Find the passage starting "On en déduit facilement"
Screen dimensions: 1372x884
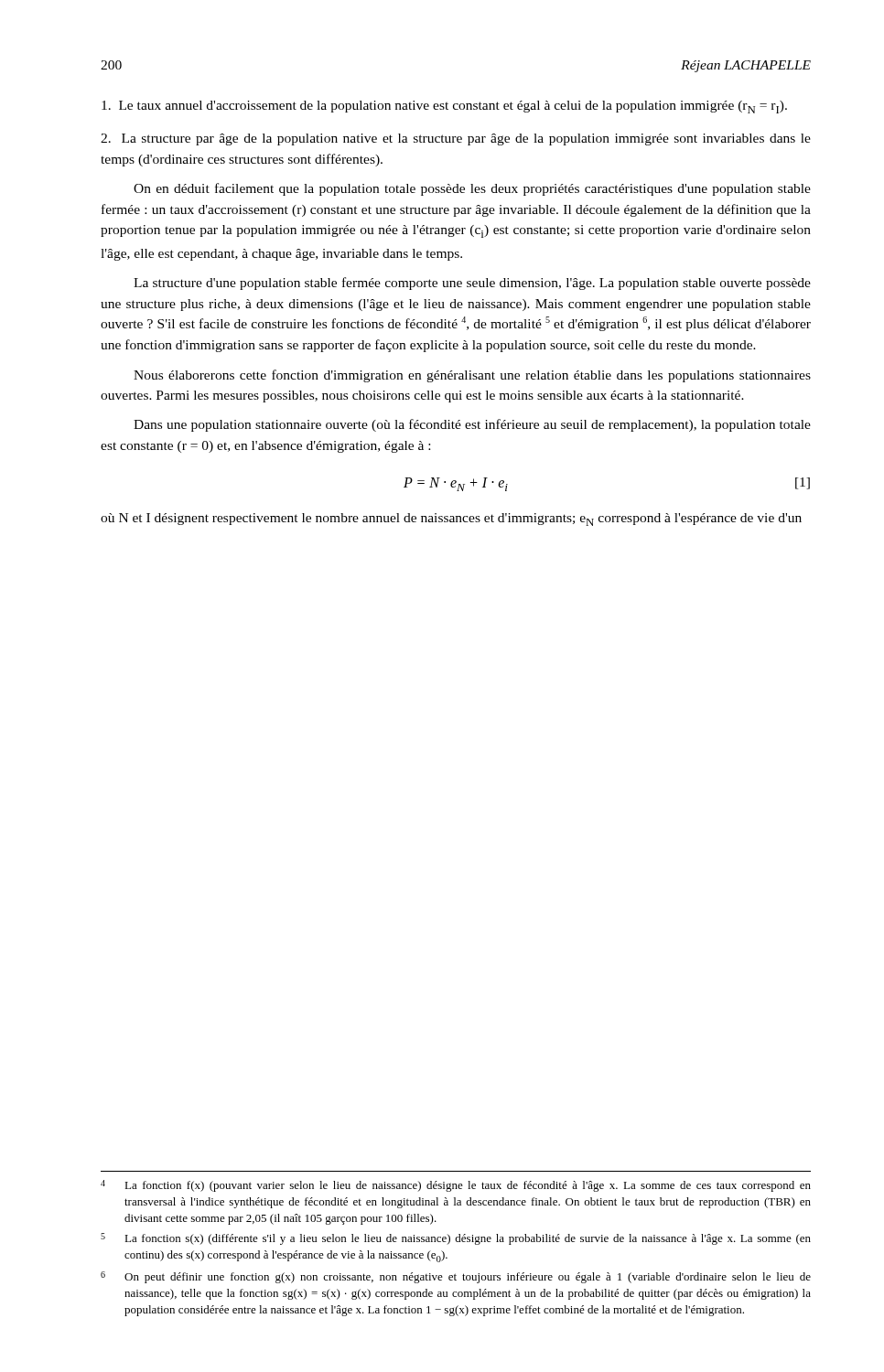pos(456,221)
